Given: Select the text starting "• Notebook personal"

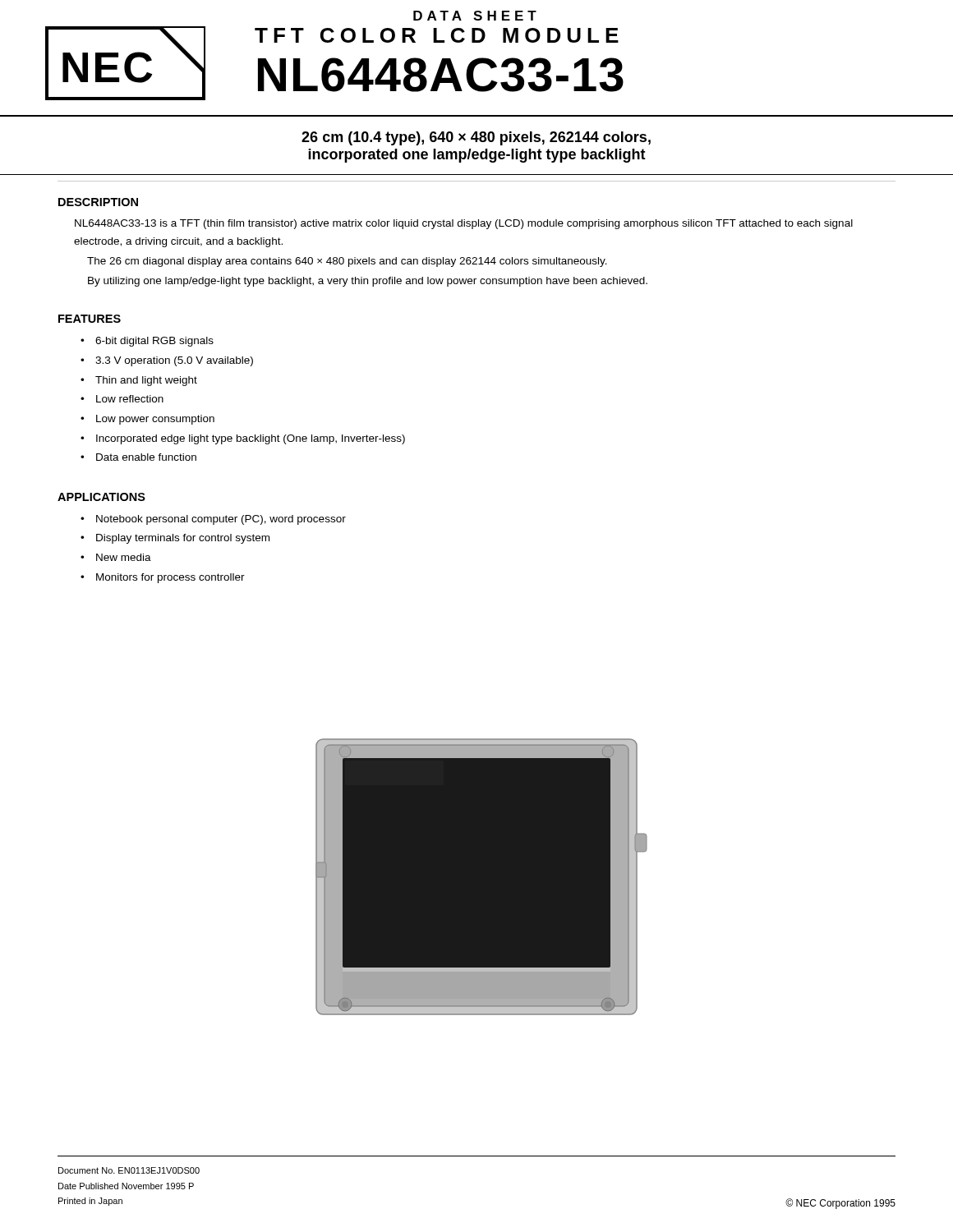Looking at the screenshot, I should click(x=220, y=519).
